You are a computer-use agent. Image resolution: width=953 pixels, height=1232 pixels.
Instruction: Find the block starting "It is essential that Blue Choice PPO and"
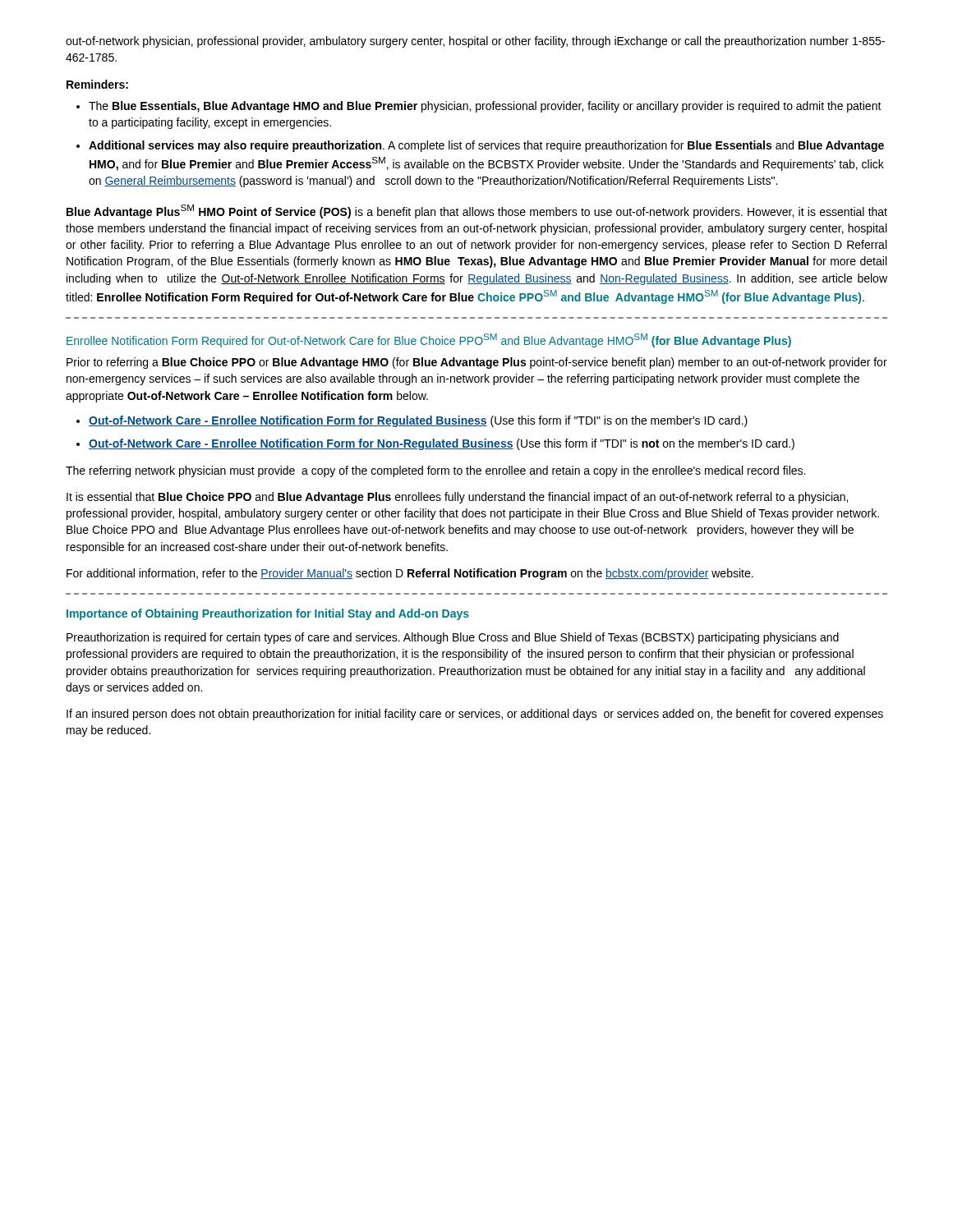[x=473, y=522]
